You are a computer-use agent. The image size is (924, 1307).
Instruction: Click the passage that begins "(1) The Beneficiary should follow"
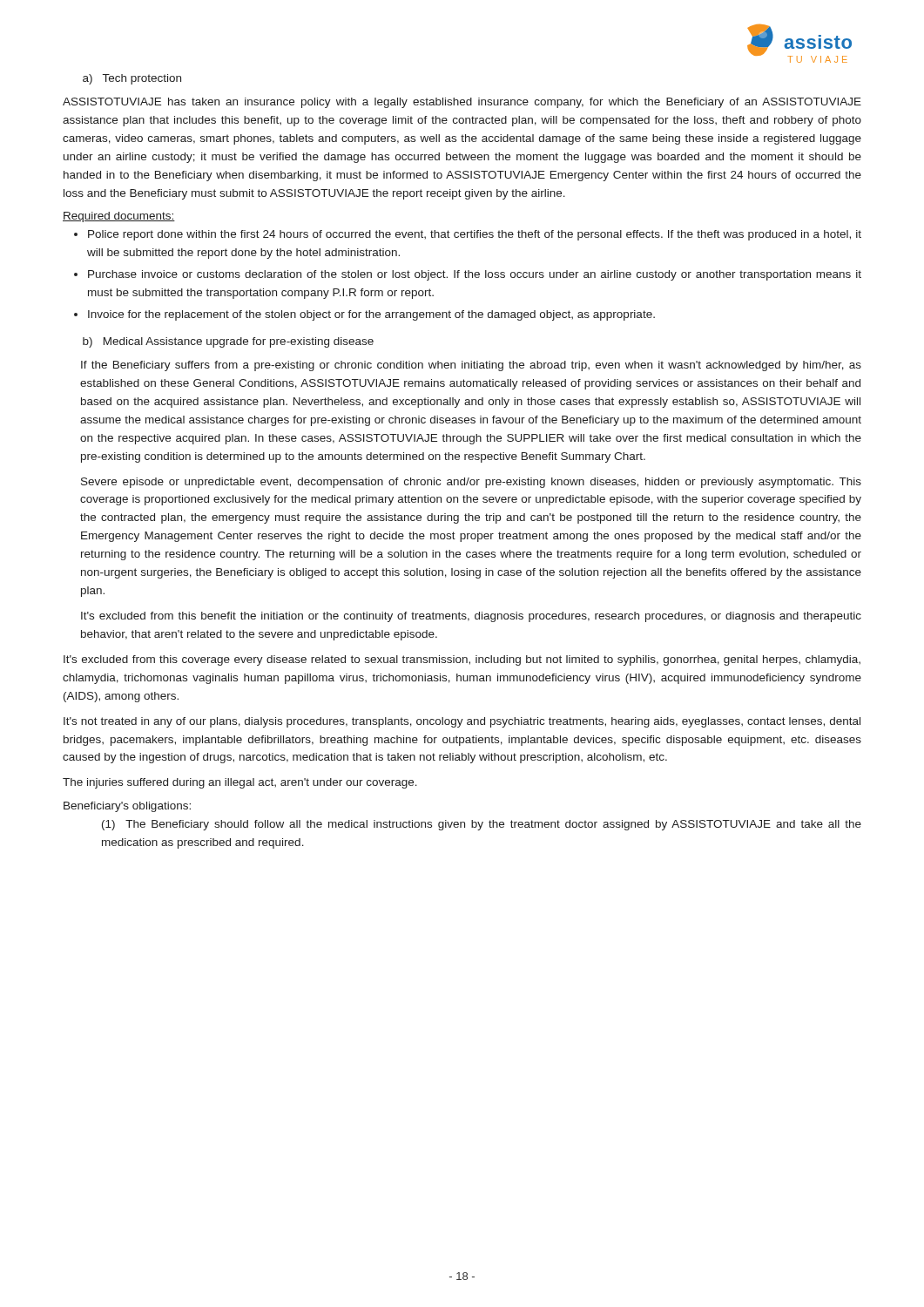point(462,834)
